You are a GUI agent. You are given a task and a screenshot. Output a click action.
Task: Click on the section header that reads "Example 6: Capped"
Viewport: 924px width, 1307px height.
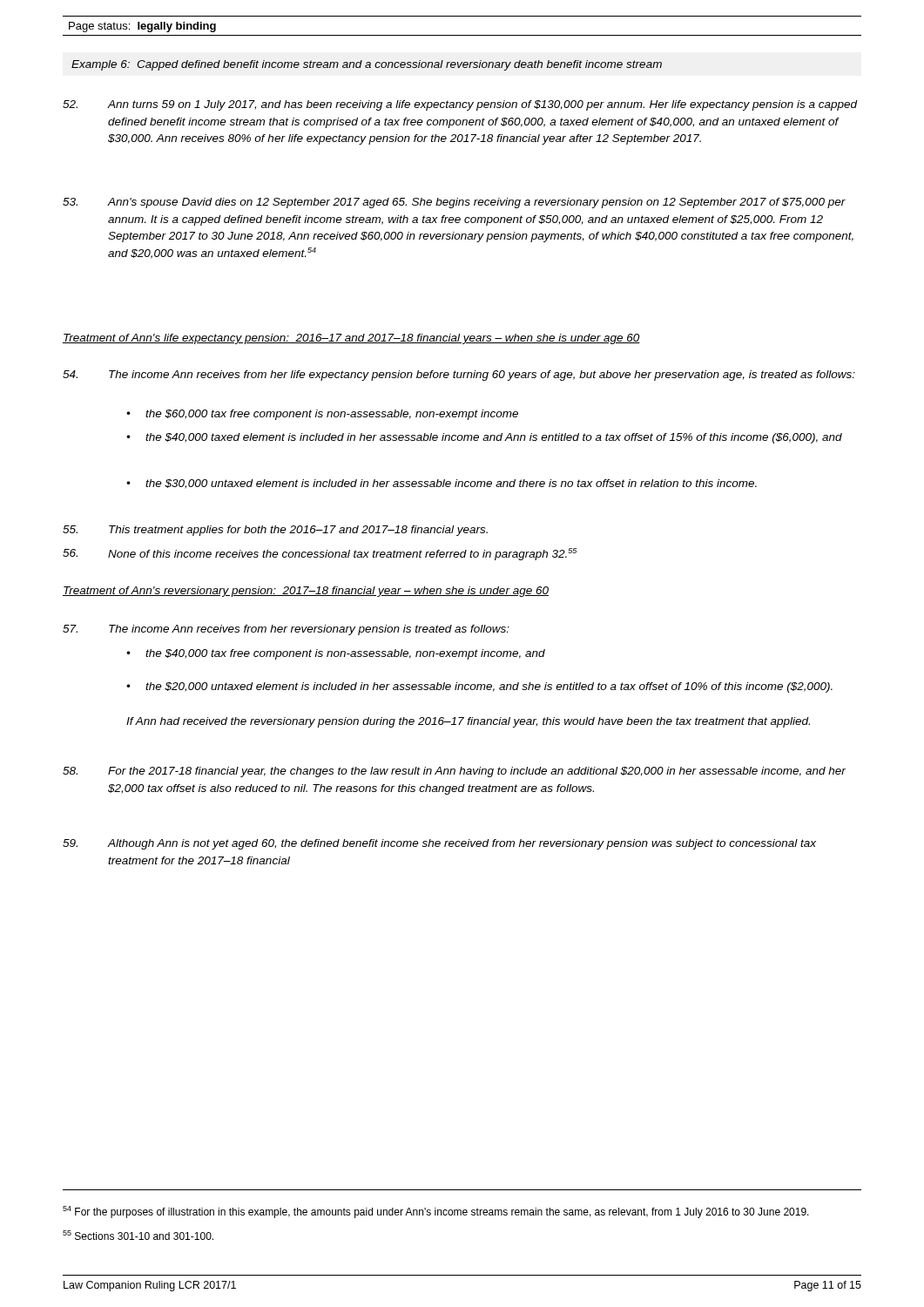(x=367, y=64)
